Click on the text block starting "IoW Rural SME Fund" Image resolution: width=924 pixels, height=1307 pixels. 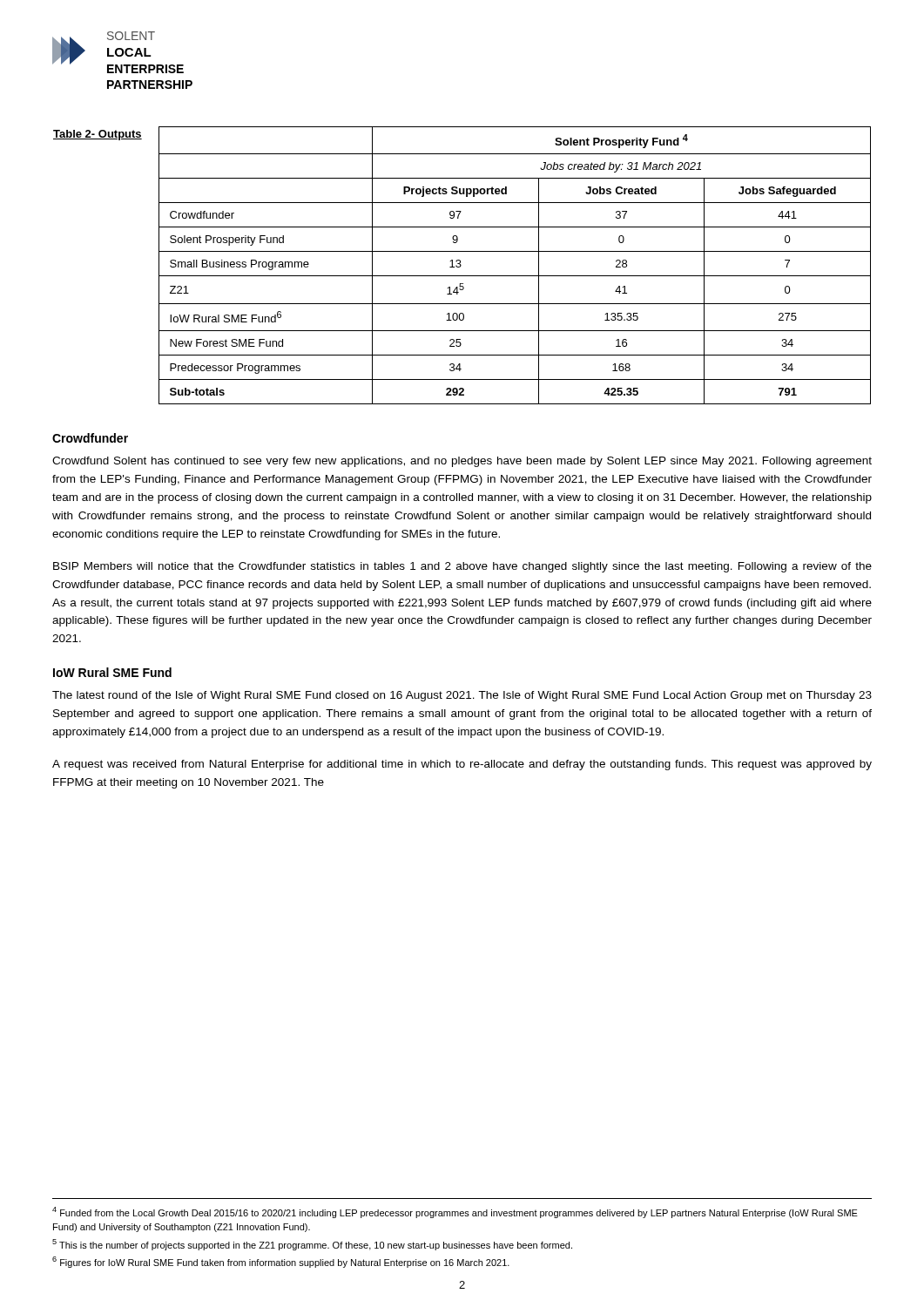[112, 673]
